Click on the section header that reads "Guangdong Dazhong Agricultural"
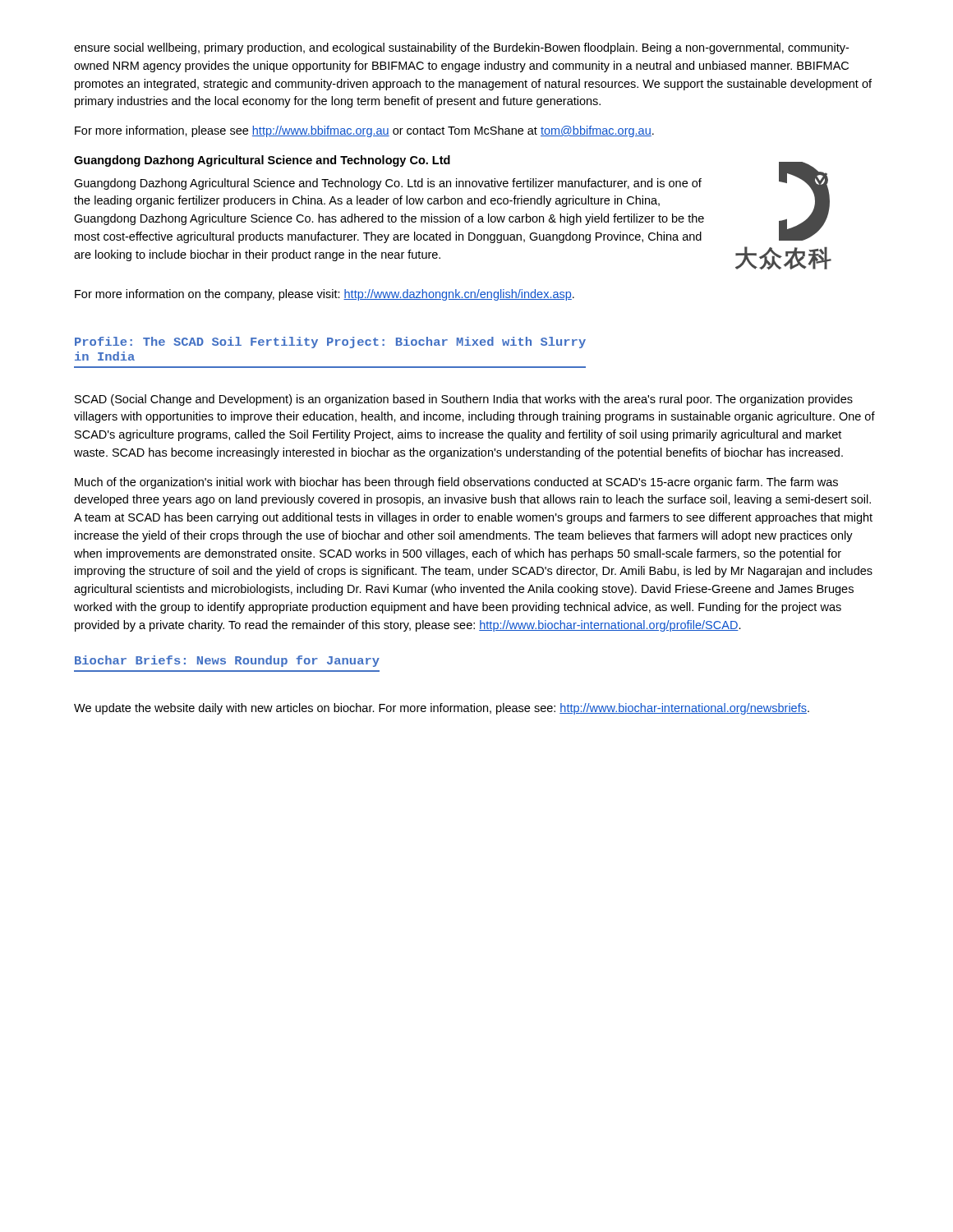Viewport: 953px width, 1232px height. 391,161
